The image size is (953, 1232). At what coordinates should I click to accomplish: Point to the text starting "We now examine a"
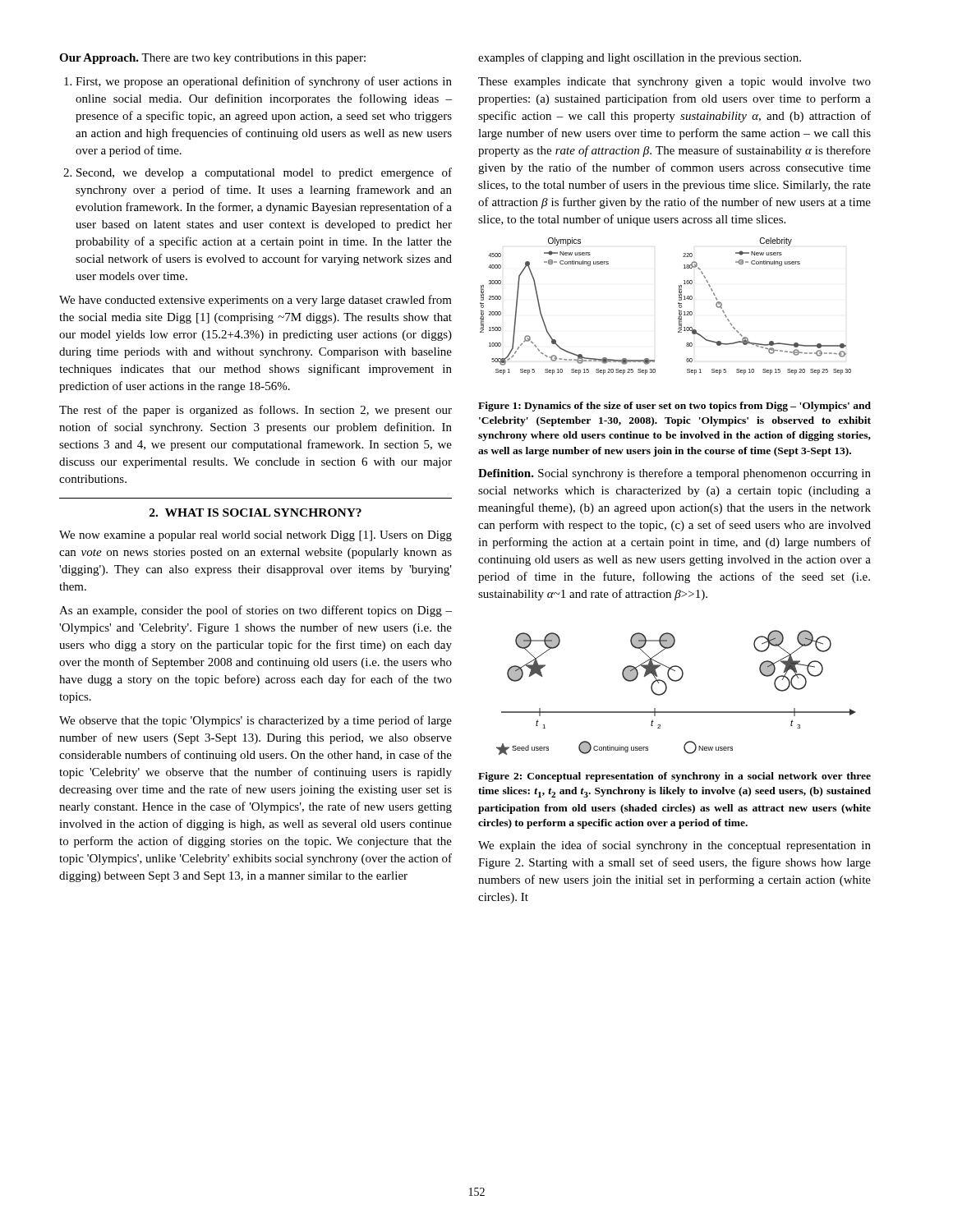255,561
